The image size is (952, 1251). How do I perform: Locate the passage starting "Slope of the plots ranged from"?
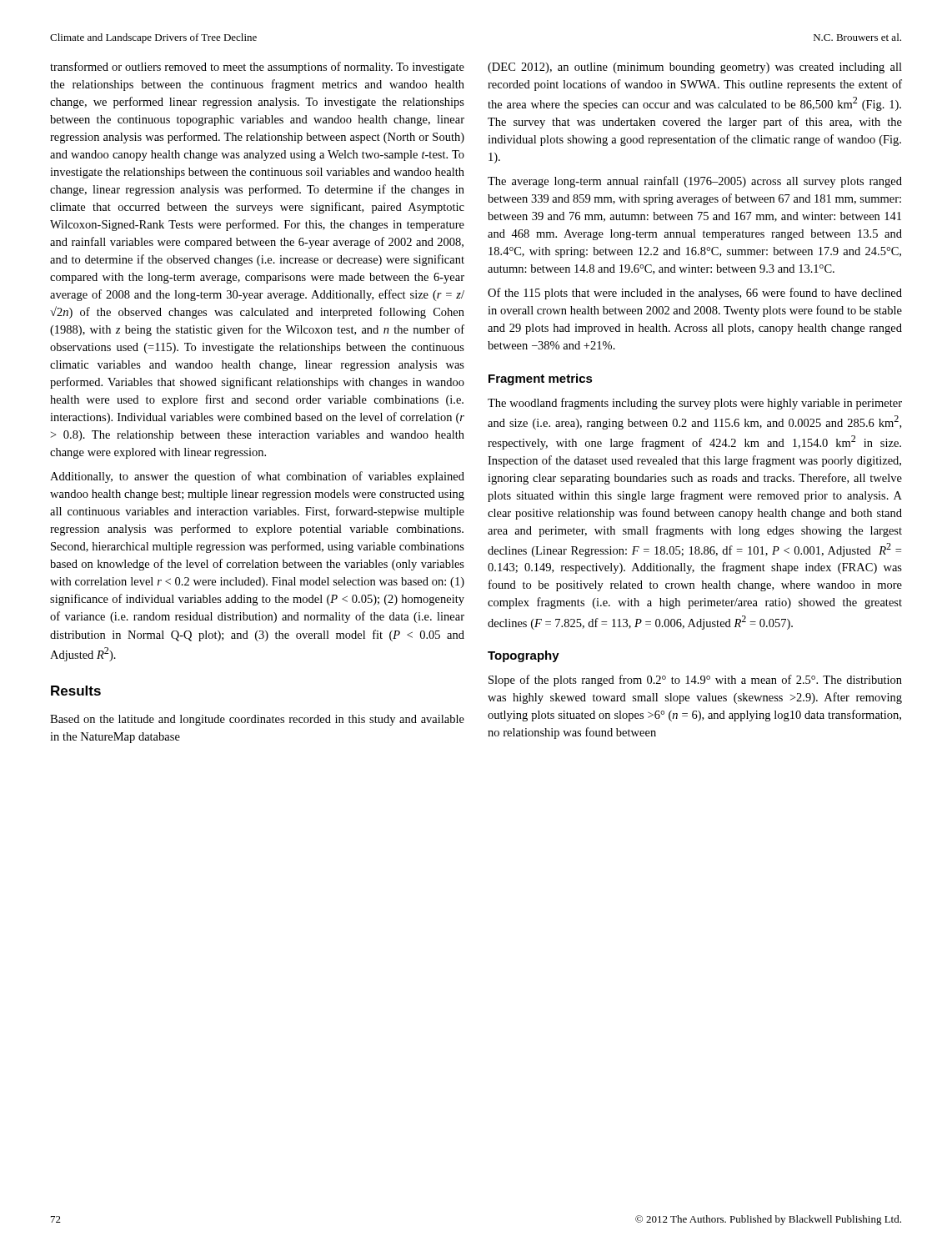695,707
